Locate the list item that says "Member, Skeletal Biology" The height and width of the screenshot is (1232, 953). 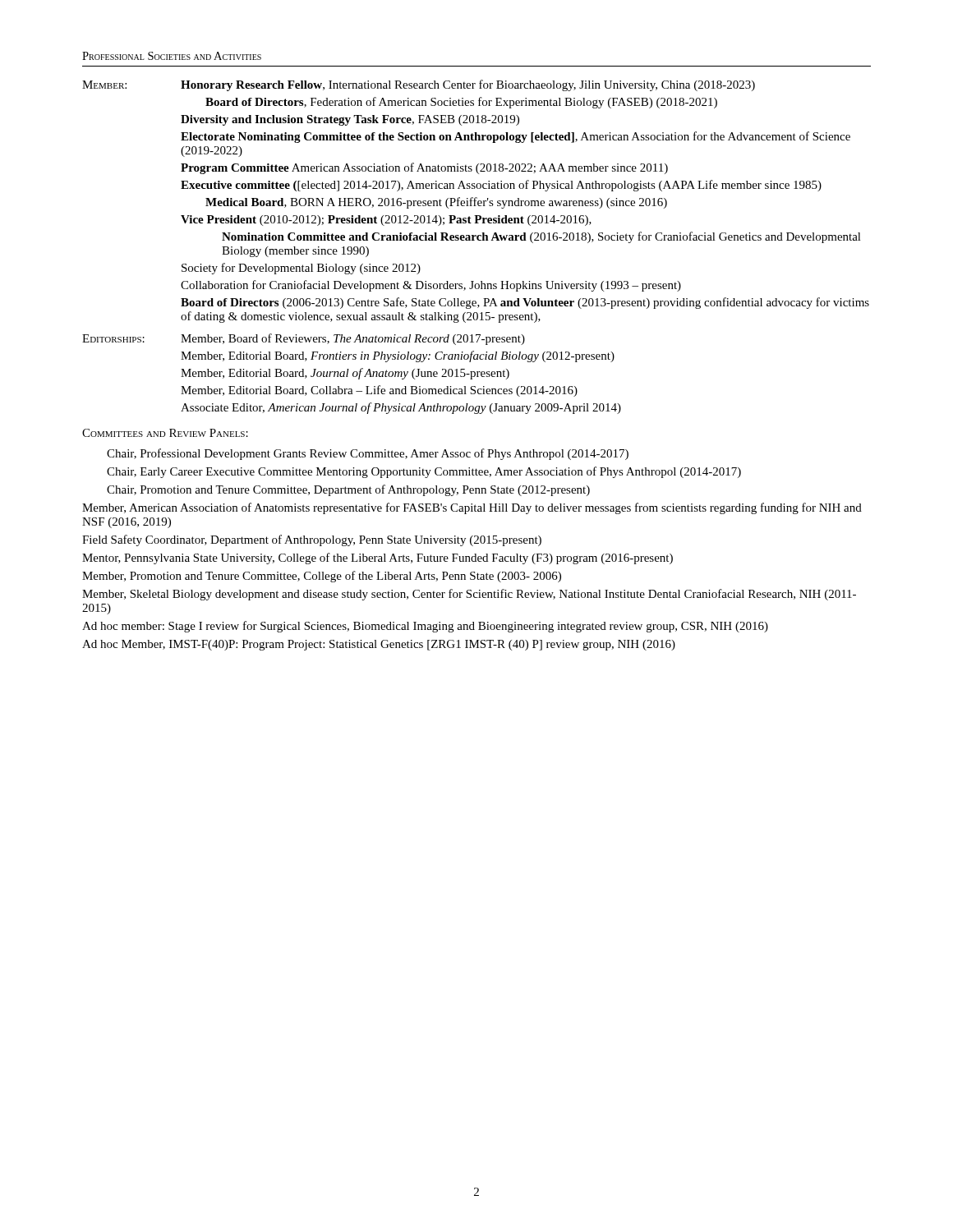pyautogui.click(x=469, y=601)
